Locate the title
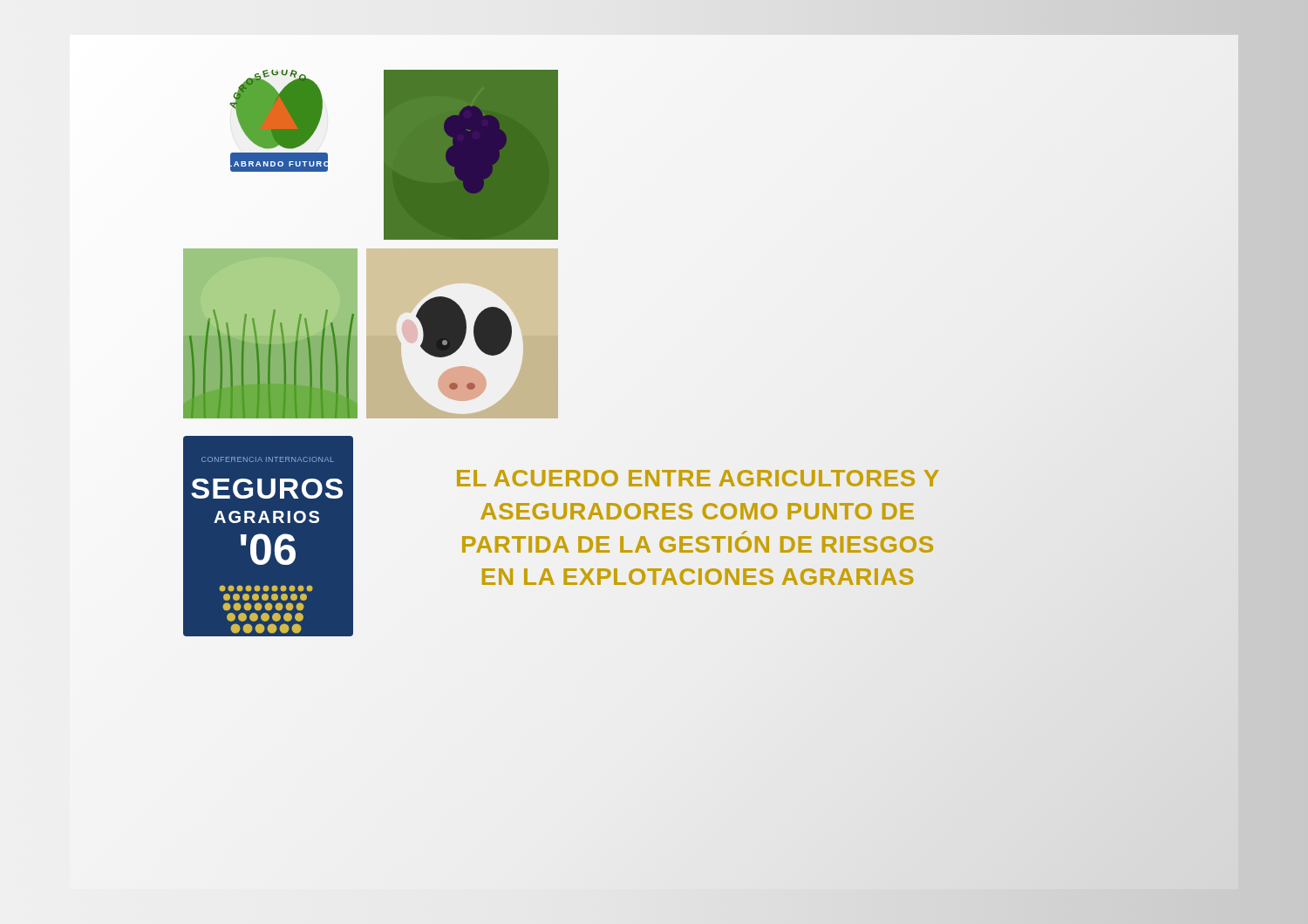Image resolution: width=1308 pixels, height=924 pixels. click(698, 528)
